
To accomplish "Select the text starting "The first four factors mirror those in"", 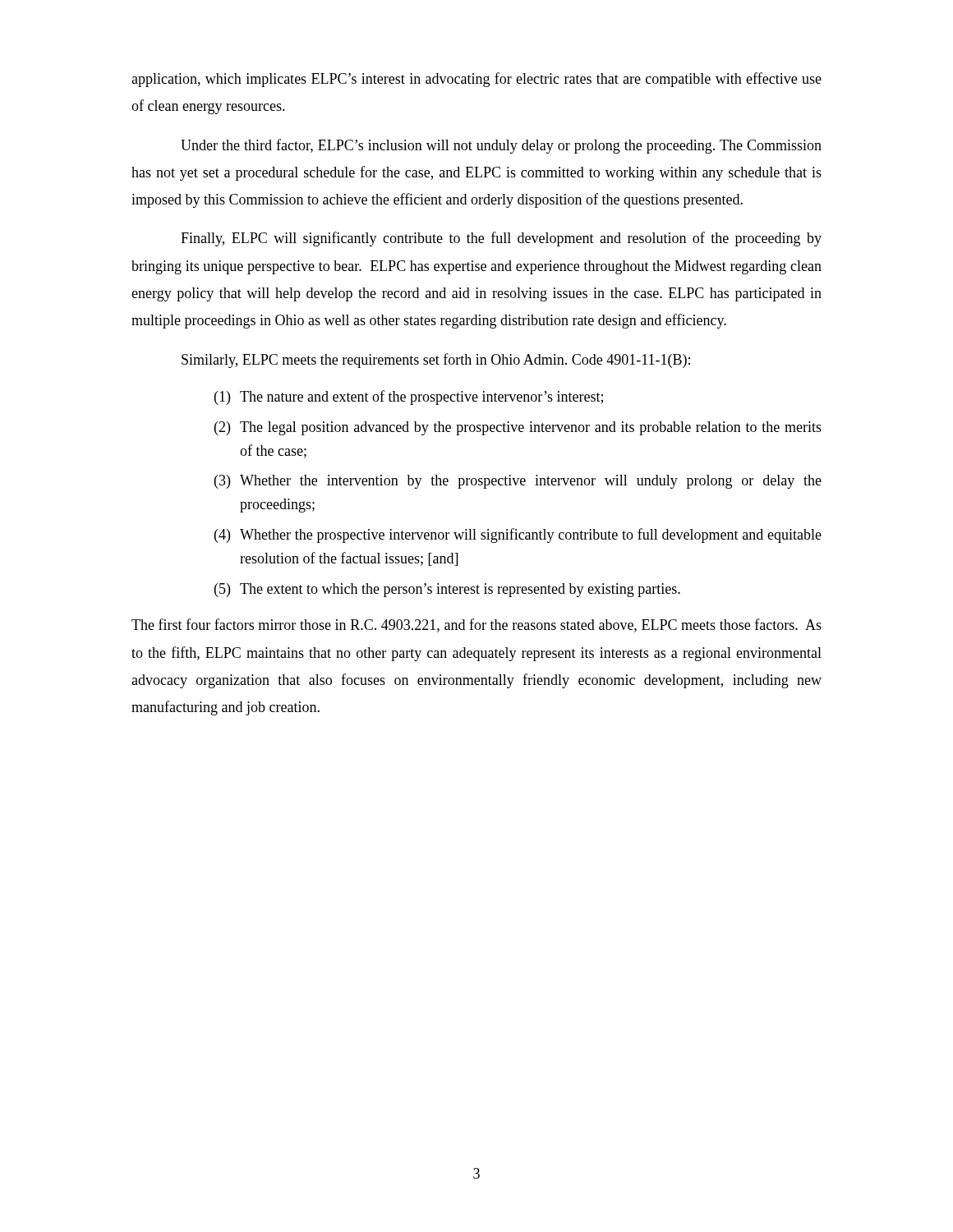I will [476, 667].
